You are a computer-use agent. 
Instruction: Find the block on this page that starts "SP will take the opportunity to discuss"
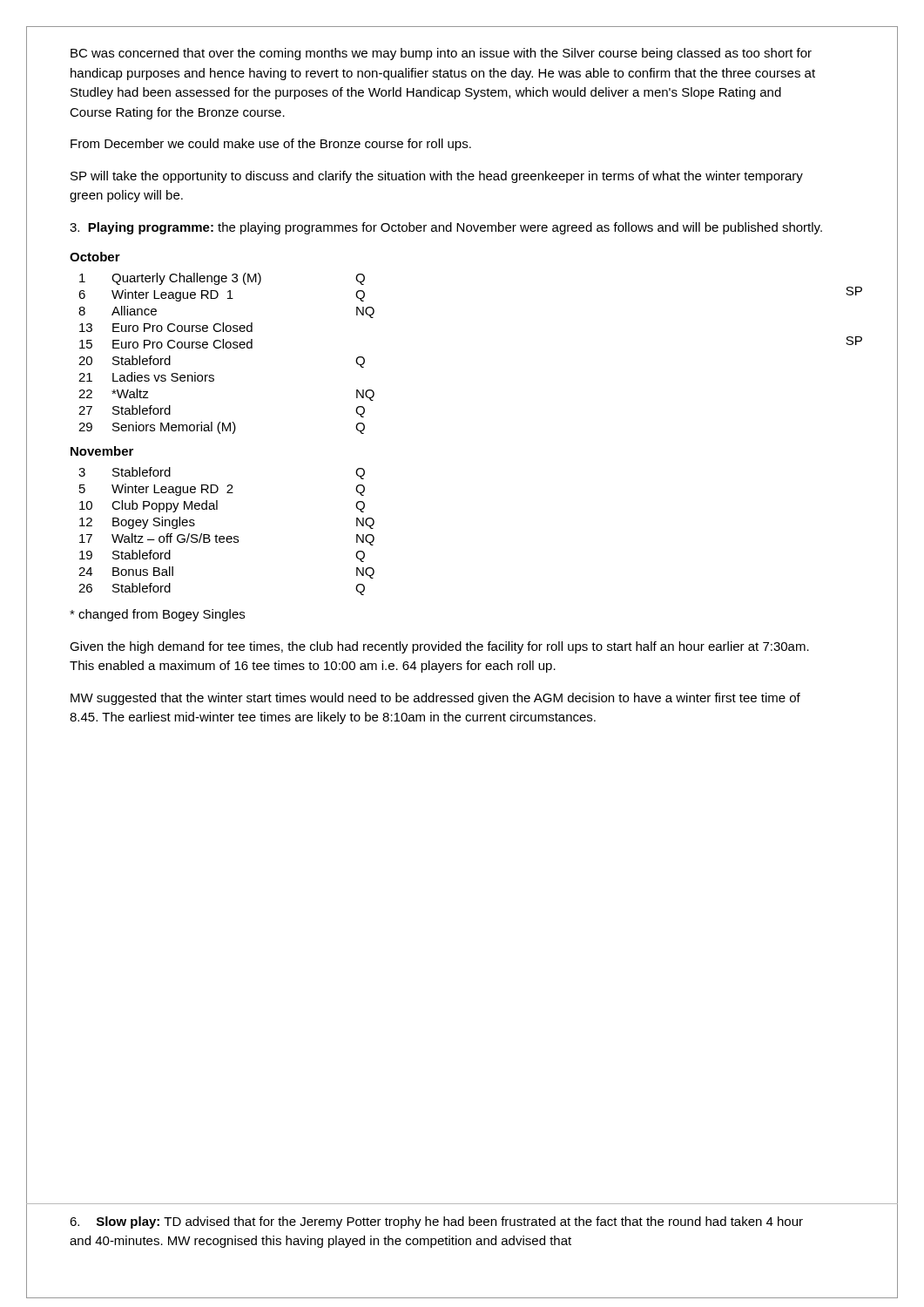[x=436, y=185]
